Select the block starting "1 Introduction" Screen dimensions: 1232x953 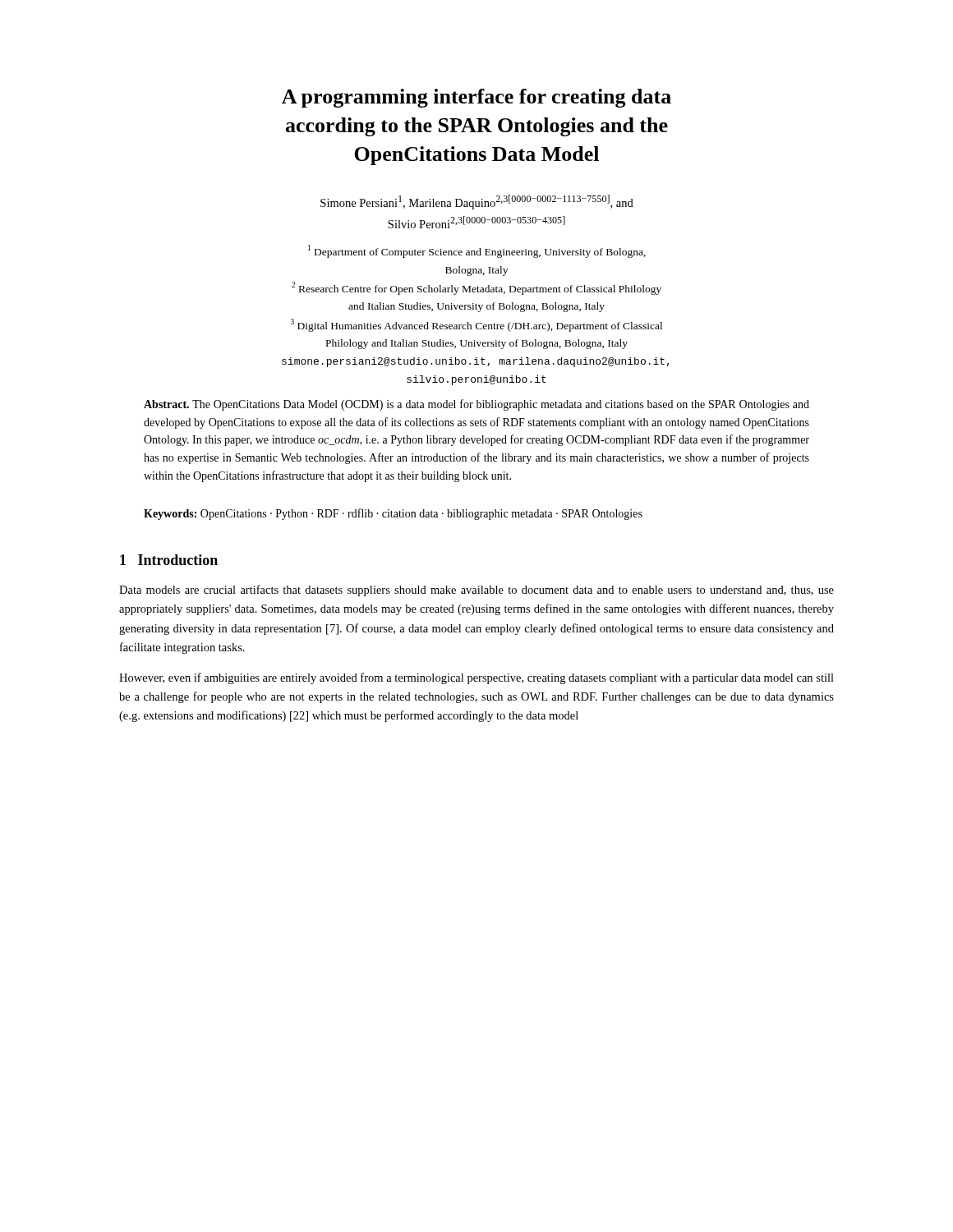pyautogui.click(x=168, y=560)
